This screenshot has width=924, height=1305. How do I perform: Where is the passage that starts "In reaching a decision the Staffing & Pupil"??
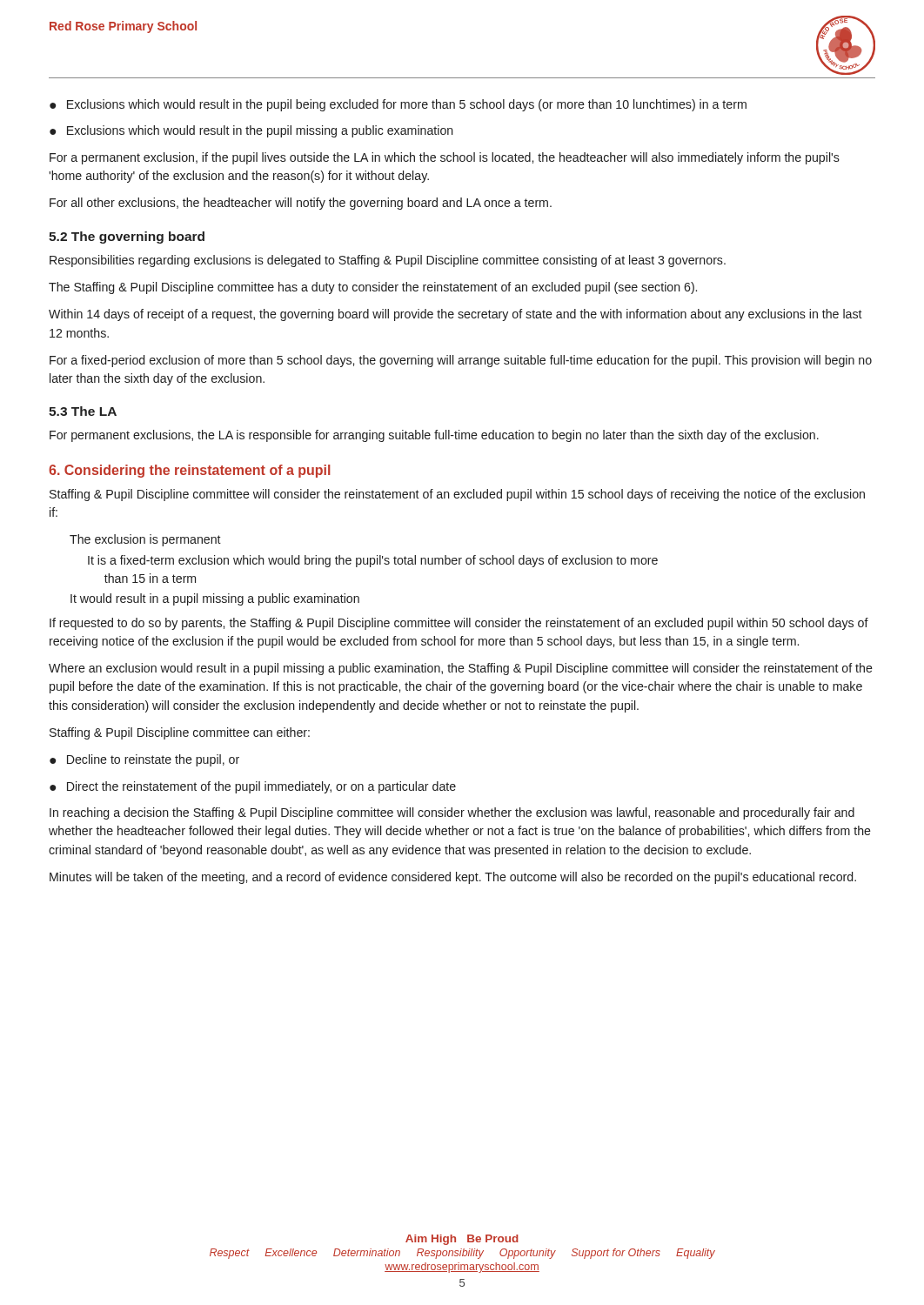coord(460,831)
